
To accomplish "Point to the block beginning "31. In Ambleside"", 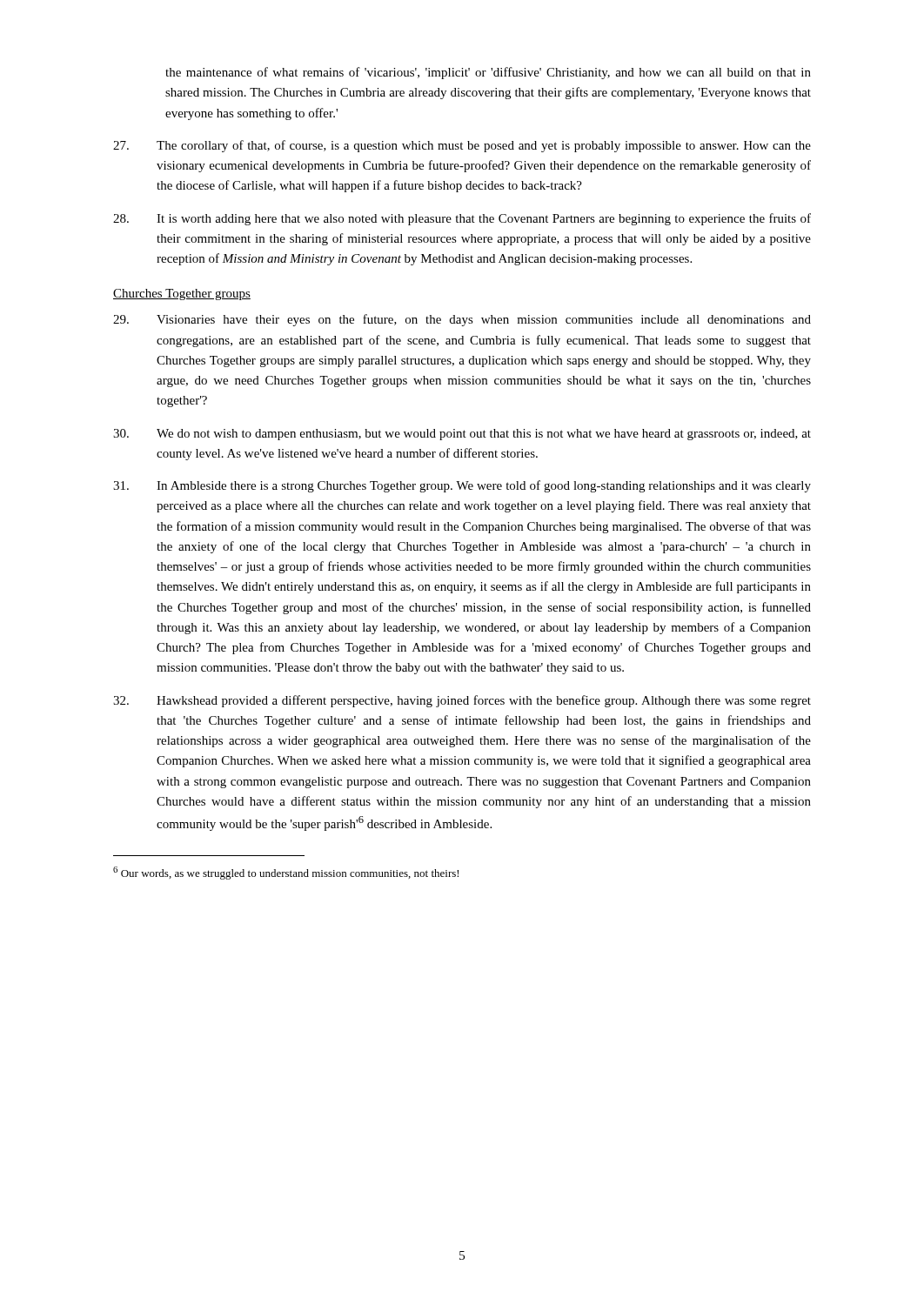I will tap(462, 577).
